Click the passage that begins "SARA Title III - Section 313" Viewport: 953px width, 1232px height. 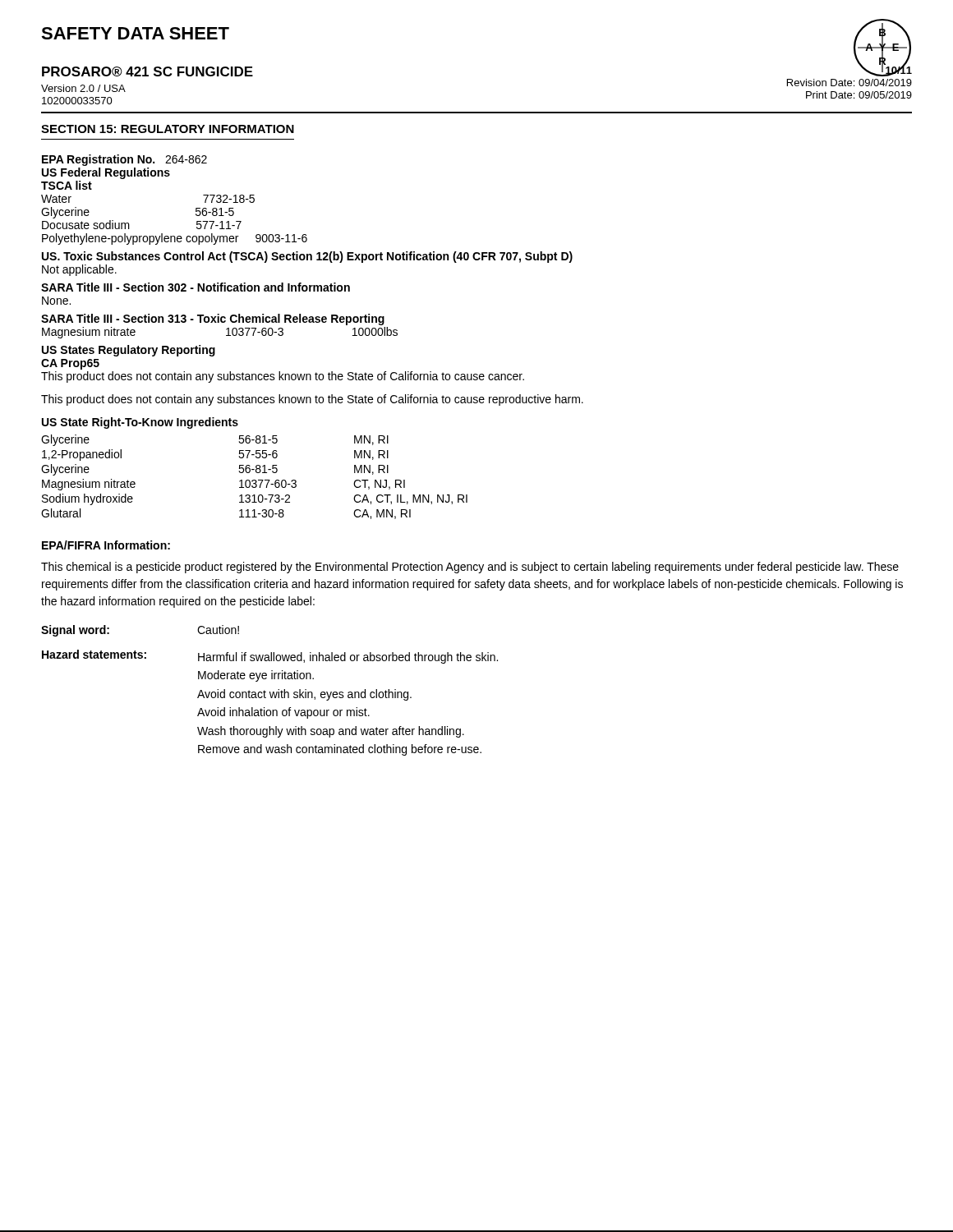[x=220, y=325]
